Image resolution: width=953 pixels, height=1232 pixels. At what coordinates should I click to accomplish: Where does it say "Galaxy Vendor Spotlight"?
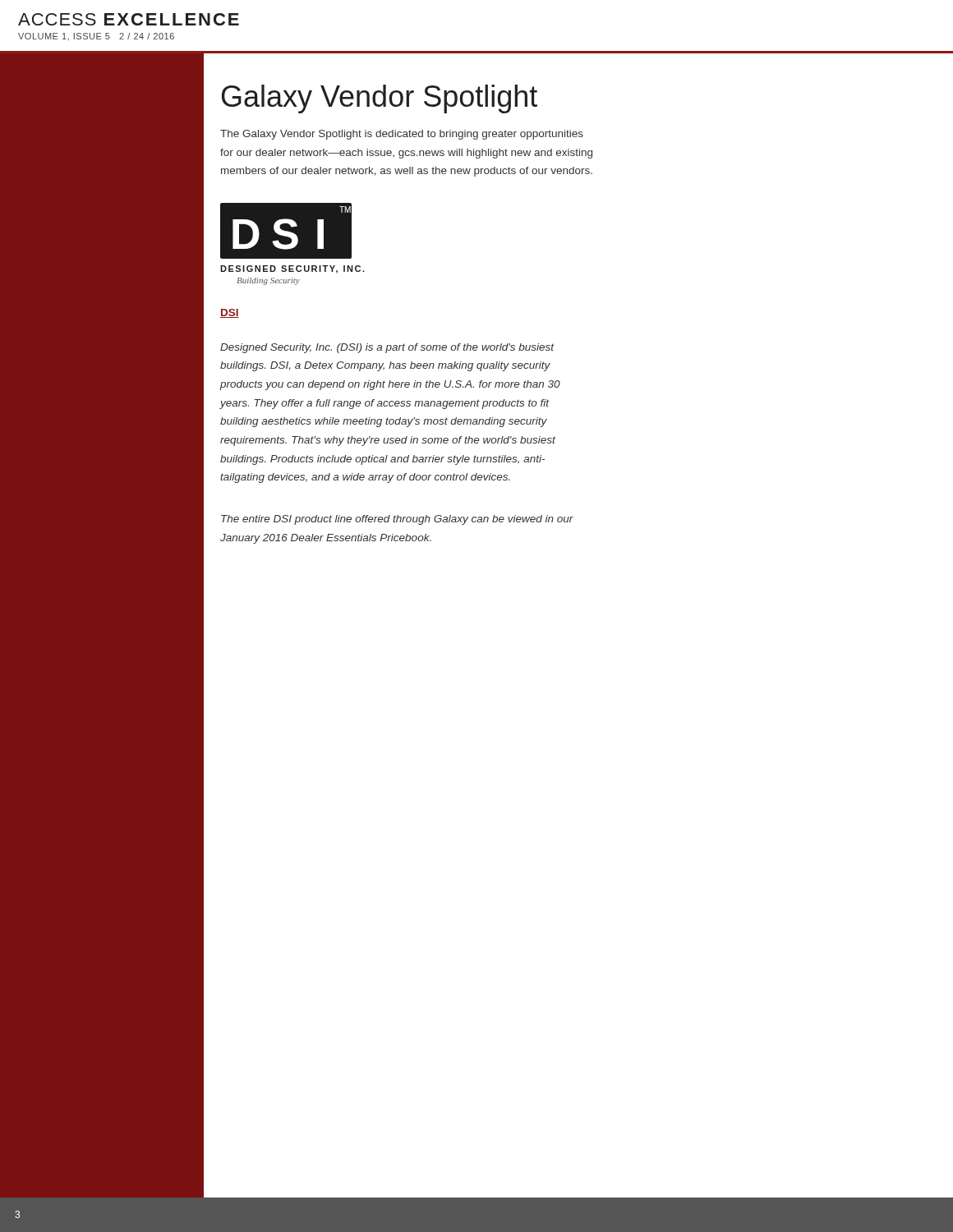point(380,99)
